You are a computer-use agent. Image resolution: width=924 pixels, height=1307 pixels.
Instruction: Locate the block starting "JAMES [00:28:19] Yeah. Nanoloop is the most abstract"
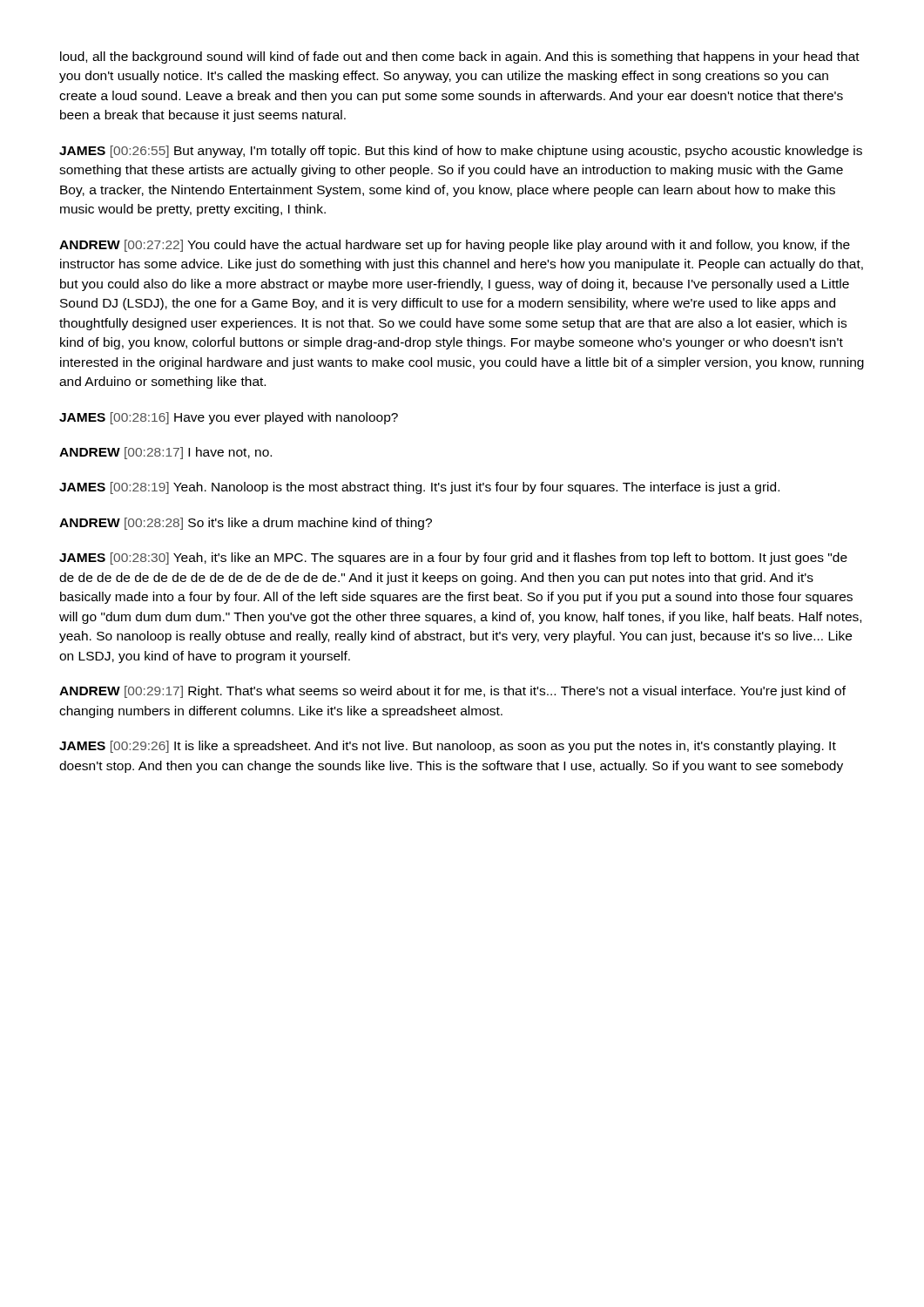pos(420,487)
